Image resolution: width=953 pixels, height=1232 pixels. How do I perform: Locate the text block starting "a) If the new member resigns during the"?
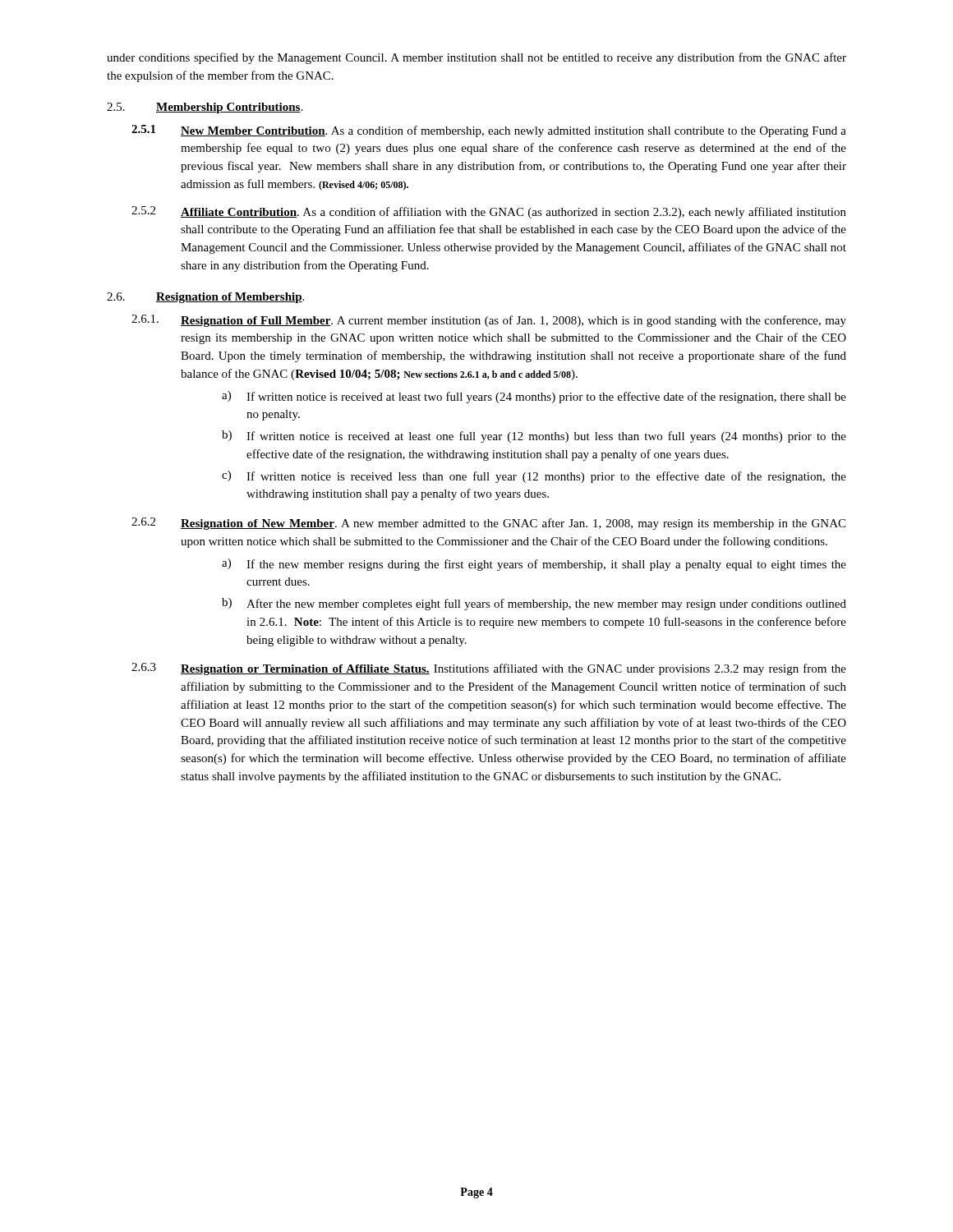coord(534,573)
